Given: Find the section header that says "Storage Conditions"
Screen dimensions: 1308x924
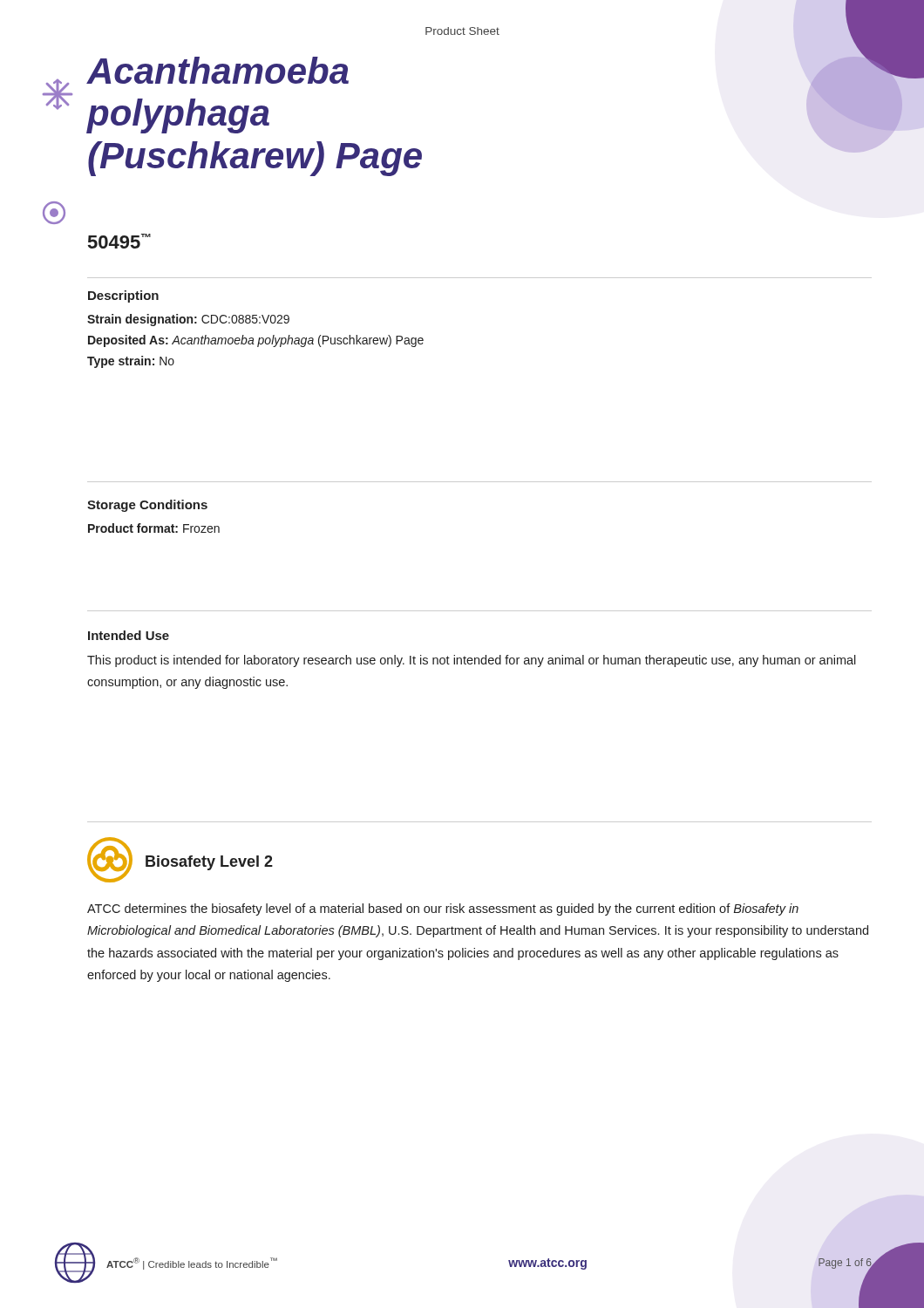Looking at the screenshot, I should tap(147, 504).
